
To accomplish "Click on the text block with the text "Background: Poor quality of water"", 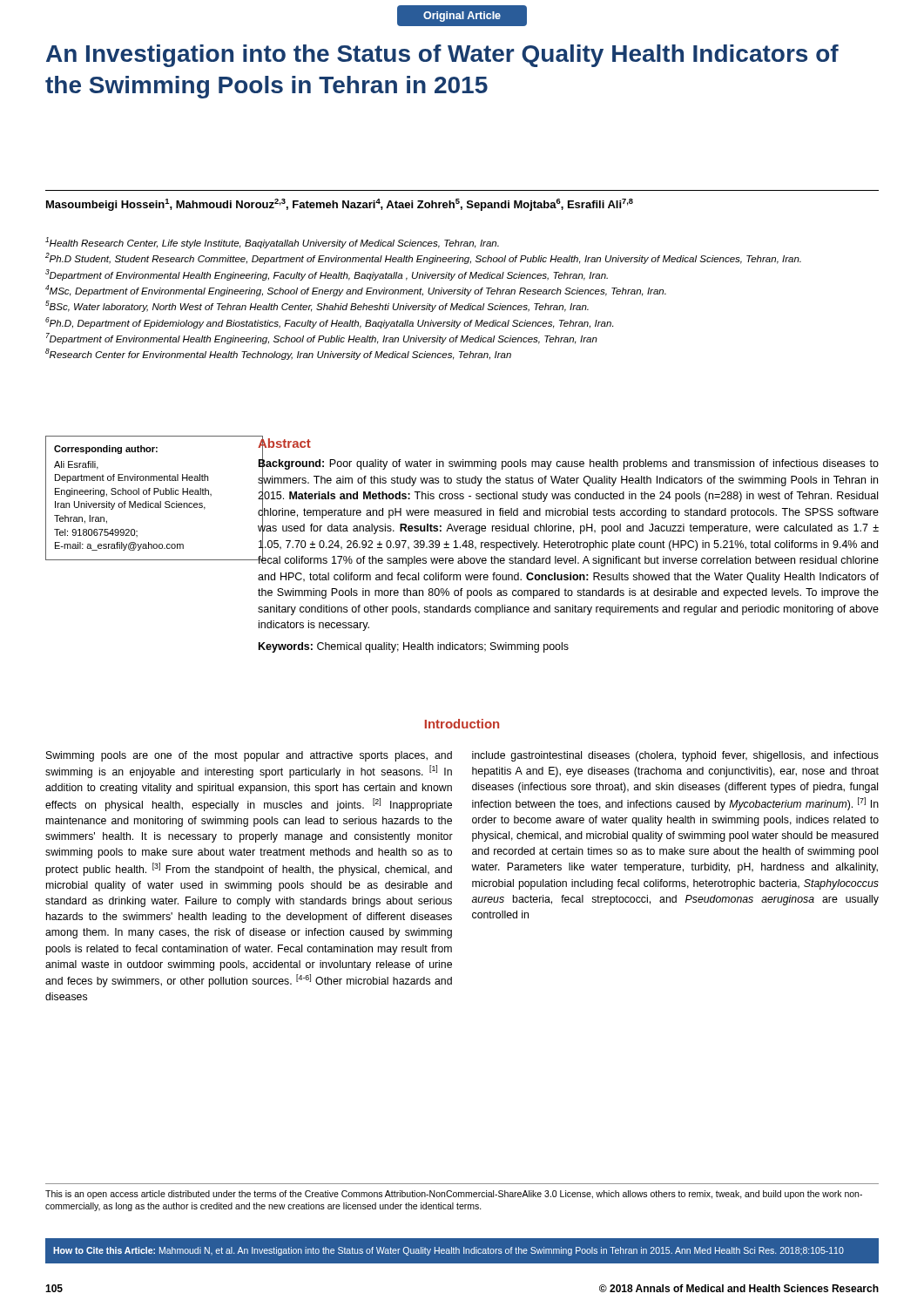I will pos(568,555).
